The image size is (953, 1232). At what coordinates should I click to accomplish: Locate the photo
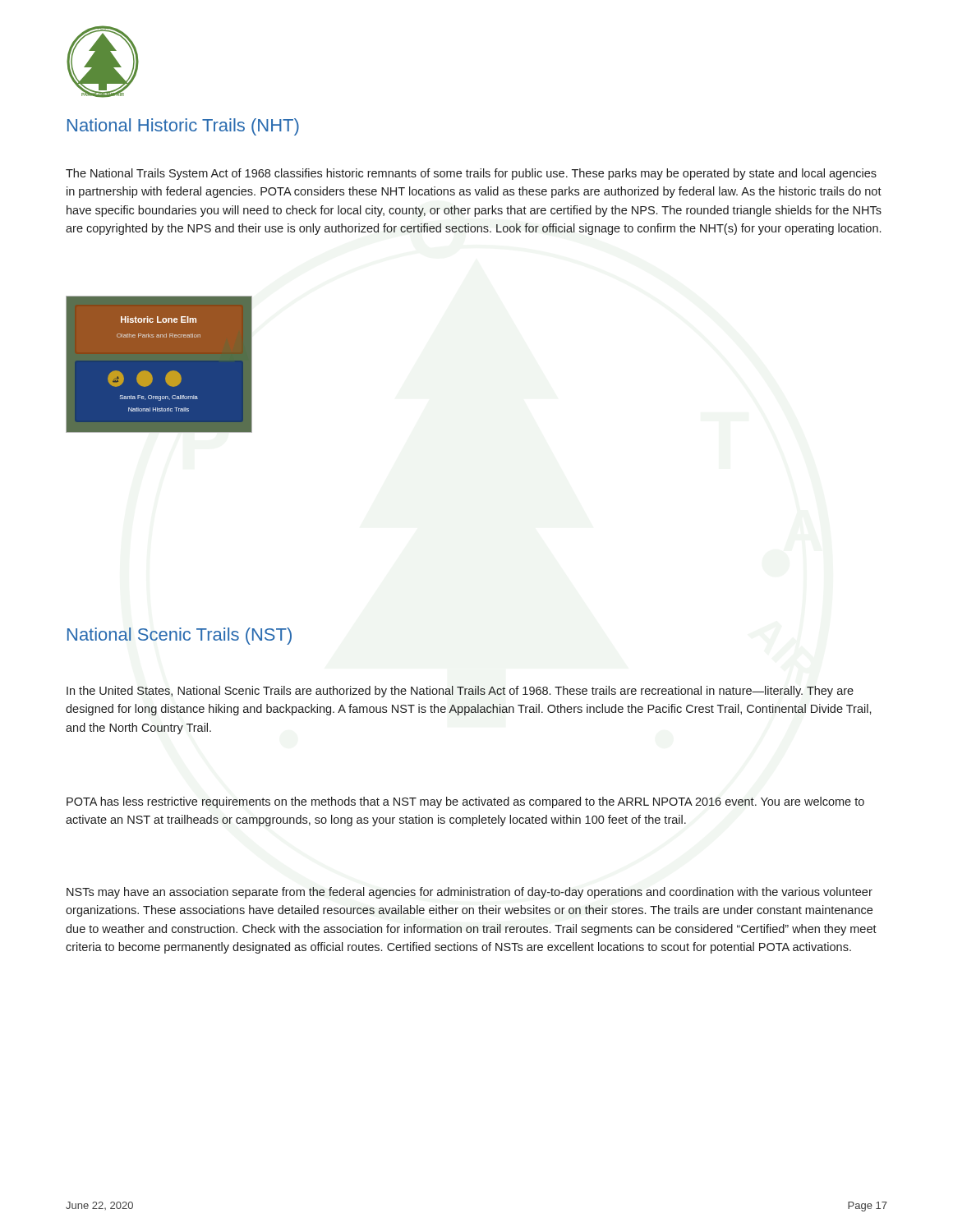159,364
